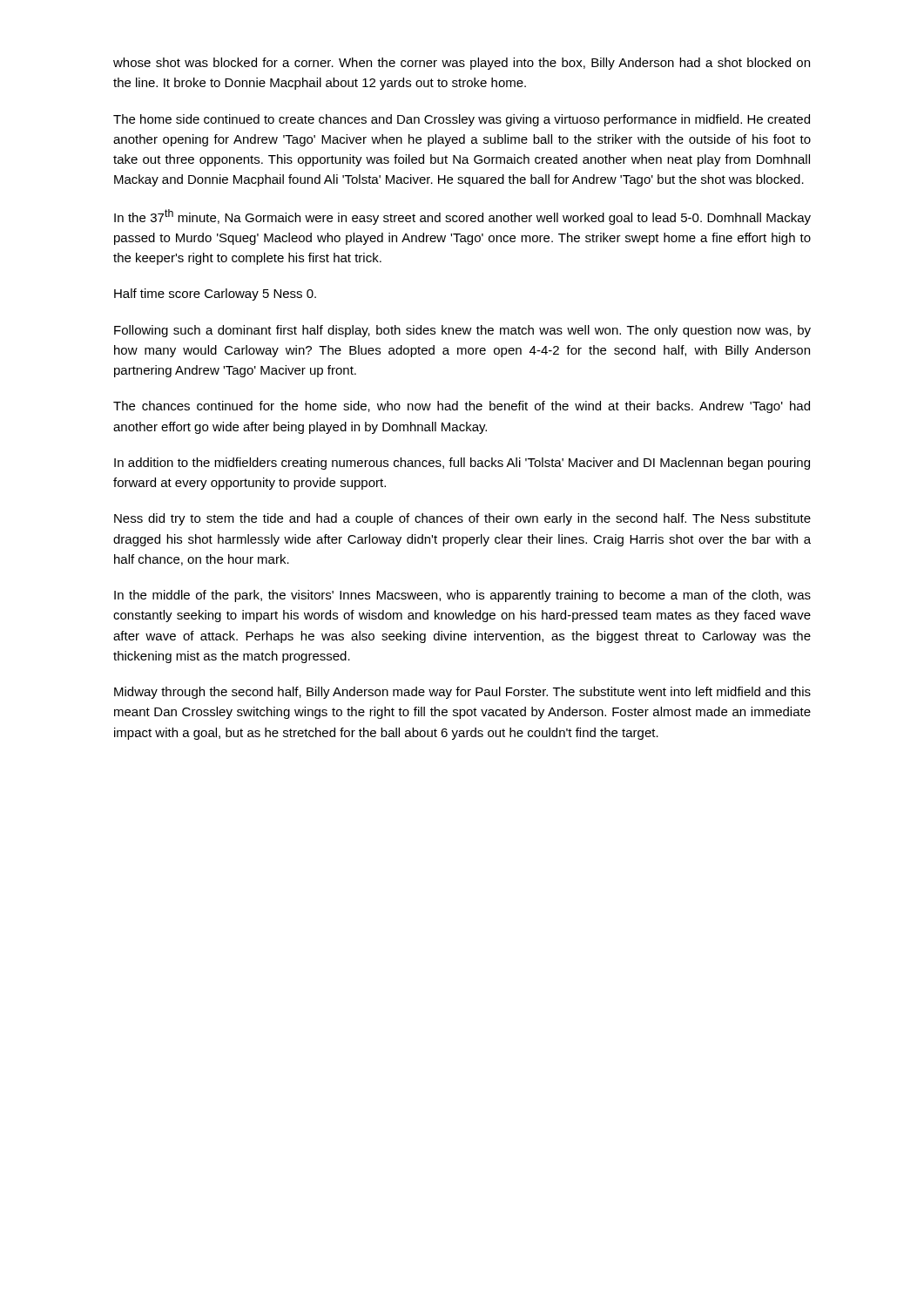Find the block on this page that starts "The chances continued"
Image resolution: width=924 pixels, height=1307 pixels.
pos(462,416)
